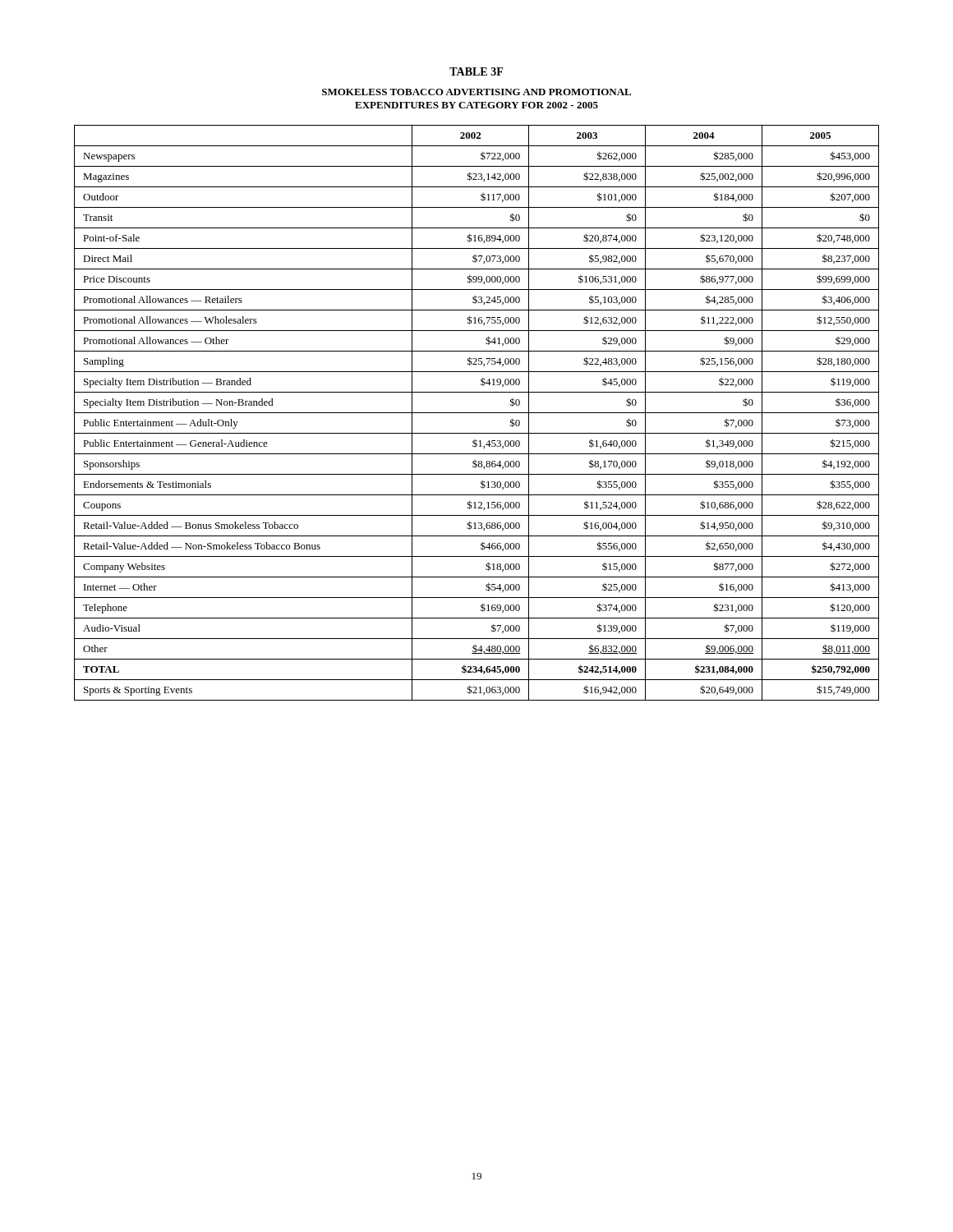
Task: Click the title
Action: [476, 72]
